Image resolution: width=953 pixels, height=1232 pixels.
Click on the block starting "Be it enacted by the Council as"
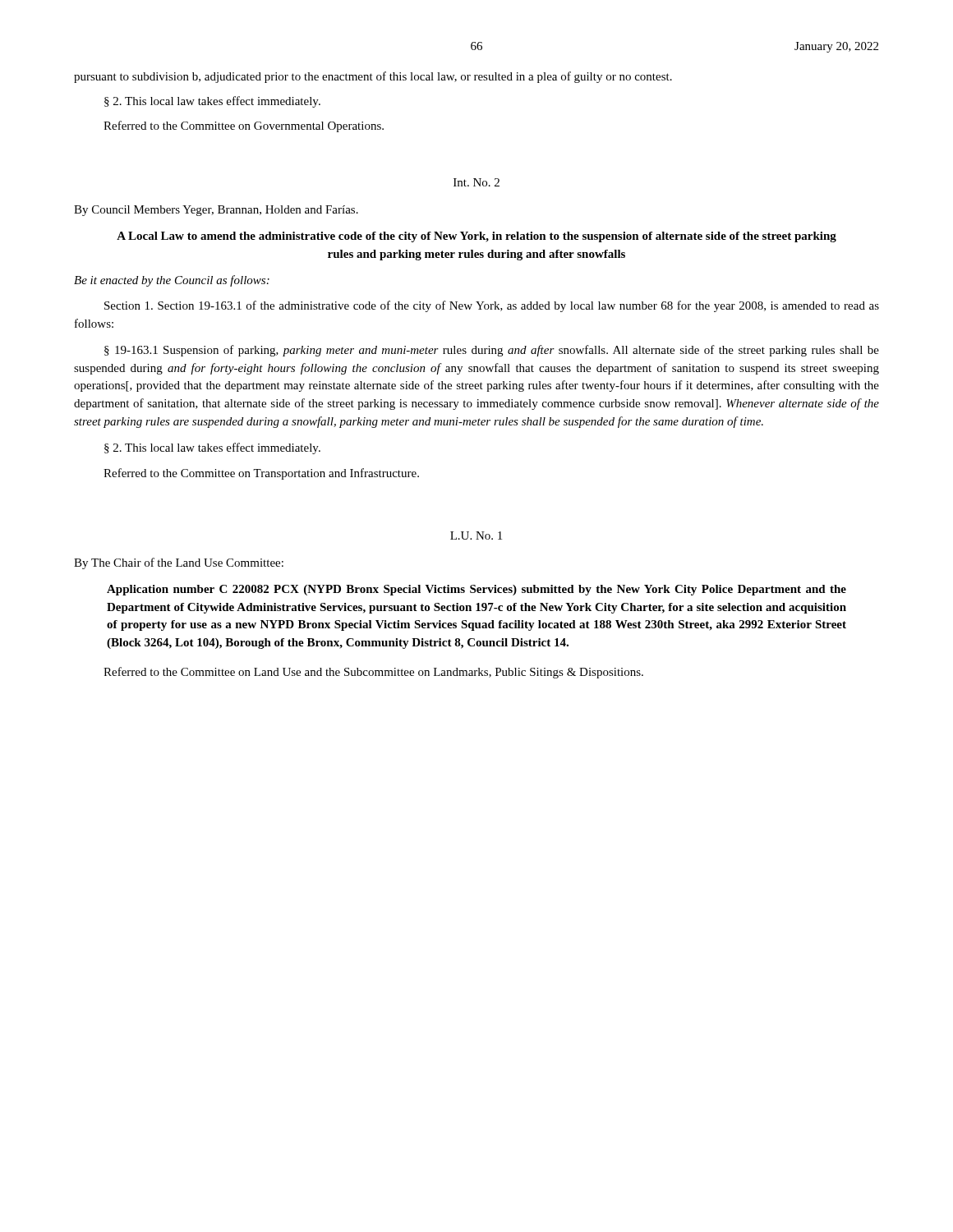172,281
